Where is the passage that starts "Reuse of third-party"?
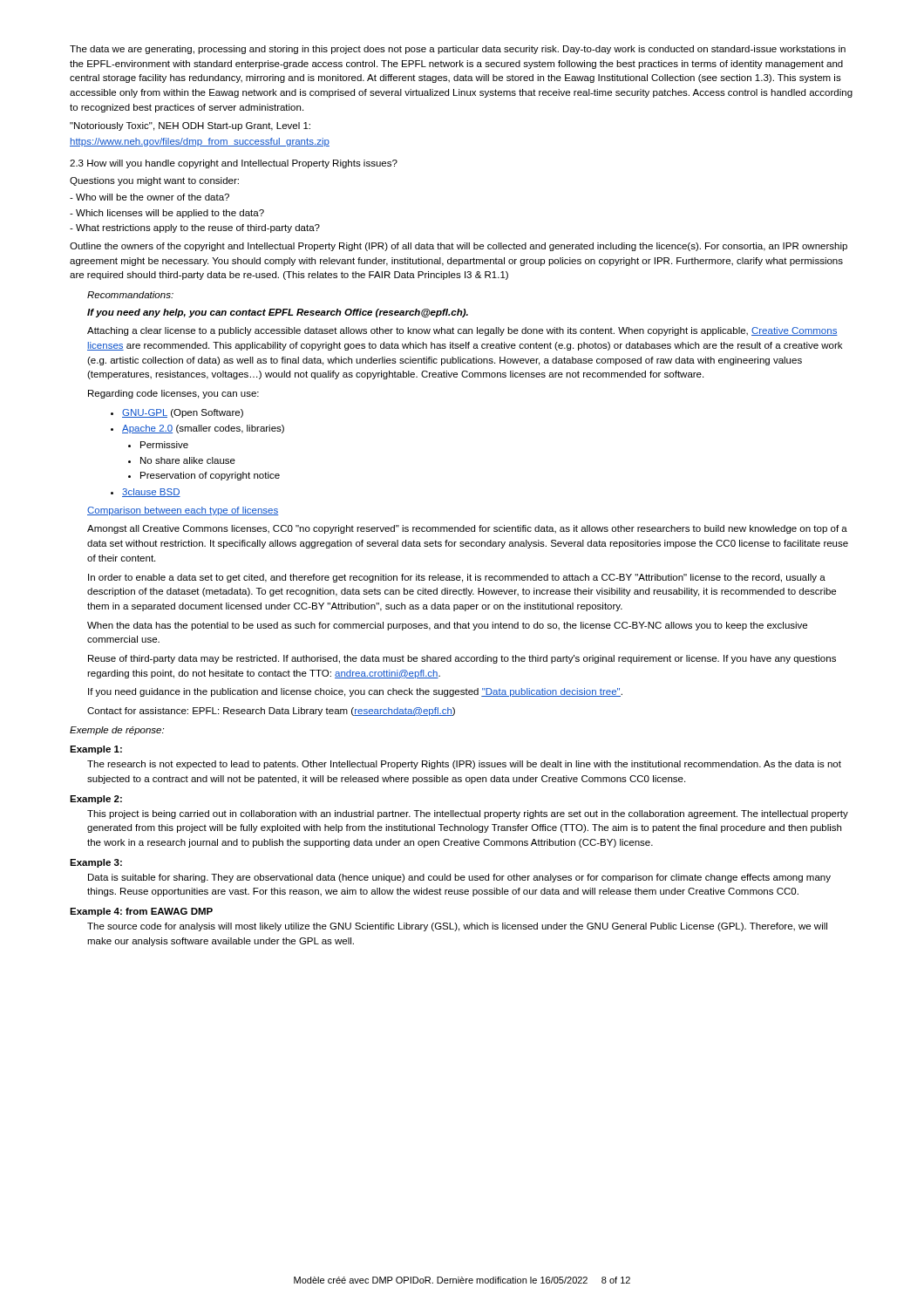 (462, 666)
